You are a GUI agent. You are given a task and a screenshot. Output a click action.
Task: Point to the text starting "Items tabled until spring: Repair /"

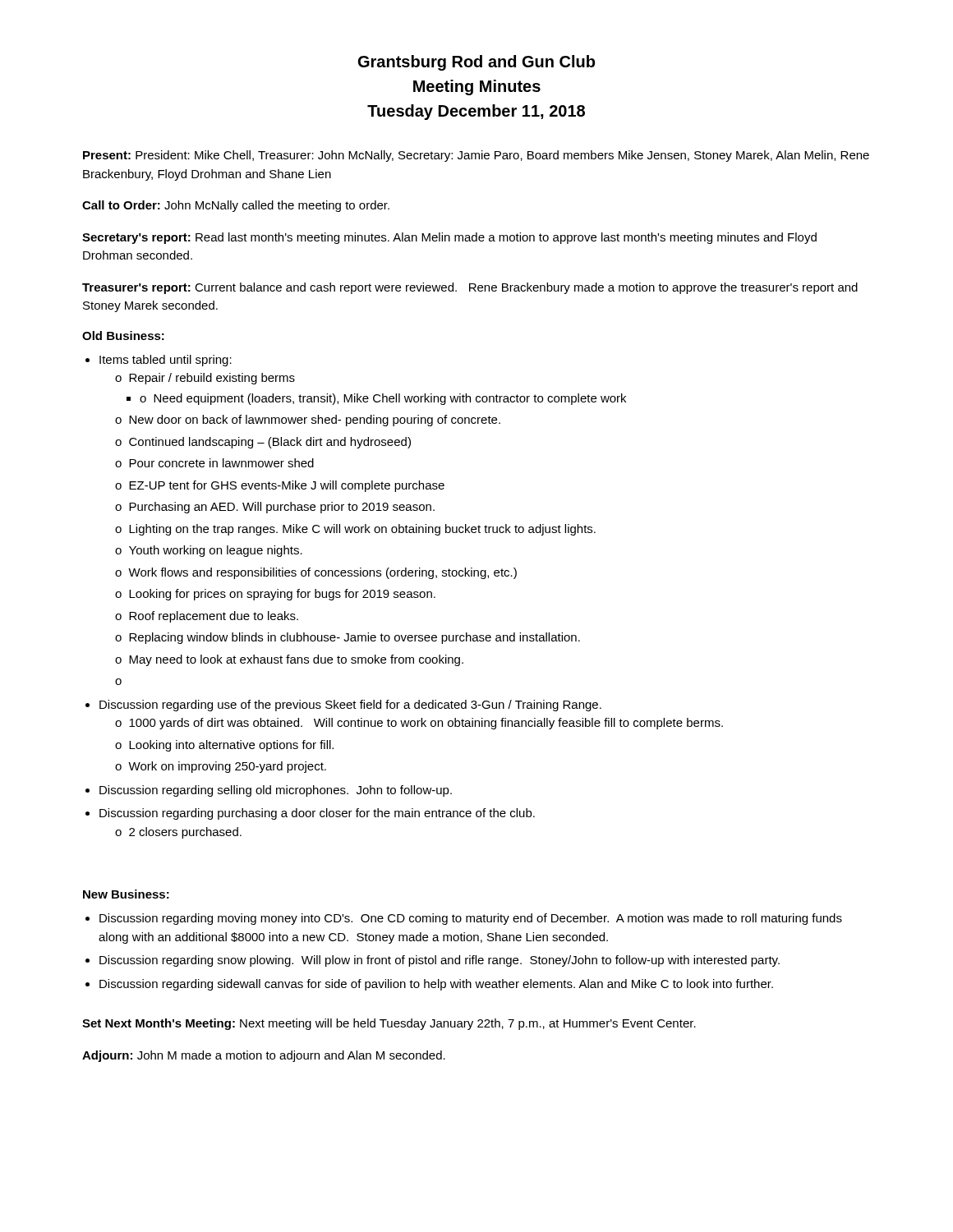click(485, 521)
